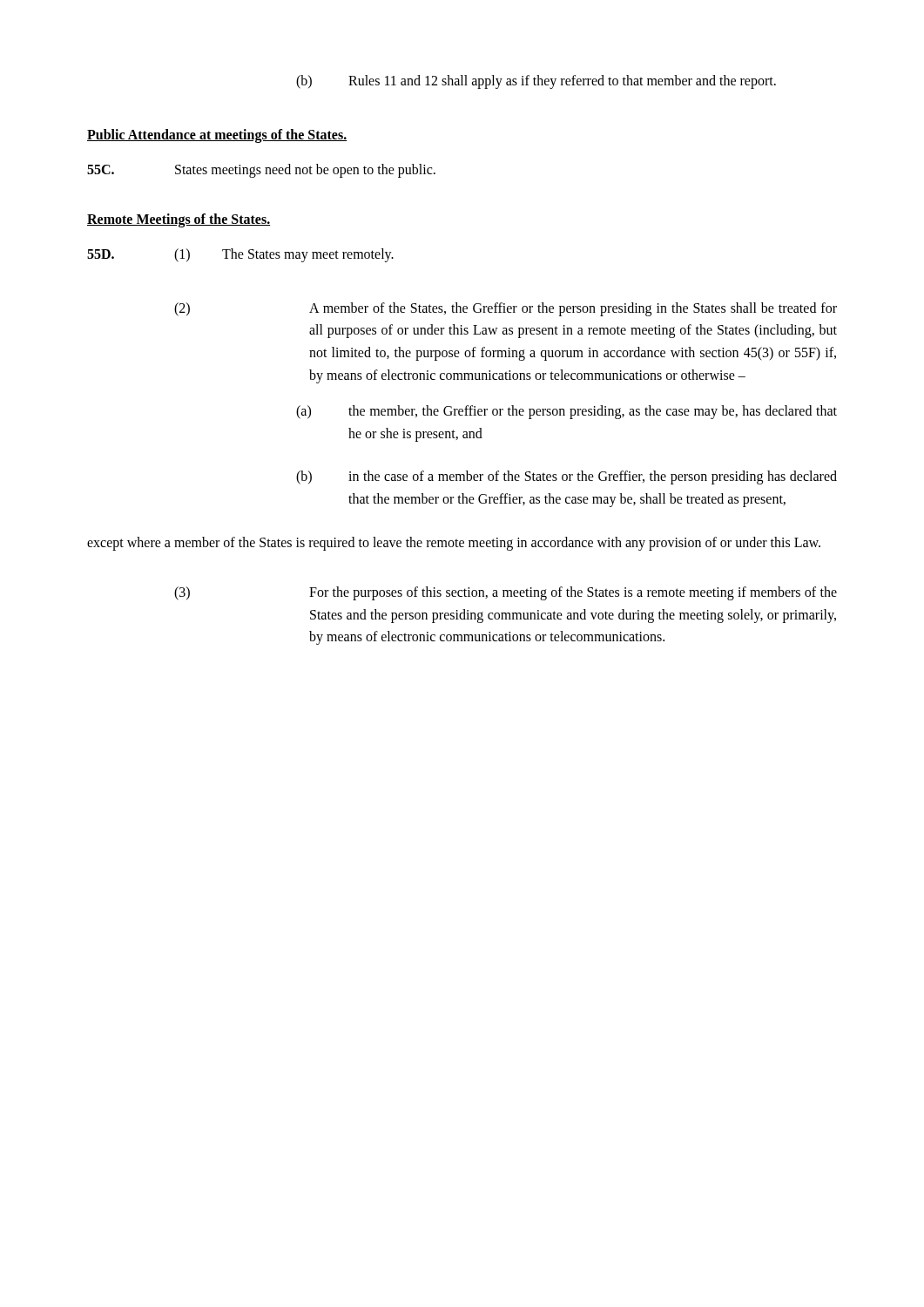
Task: Navigate to the element starting "55D. (1) The States may"
Action: click(240, 255)
